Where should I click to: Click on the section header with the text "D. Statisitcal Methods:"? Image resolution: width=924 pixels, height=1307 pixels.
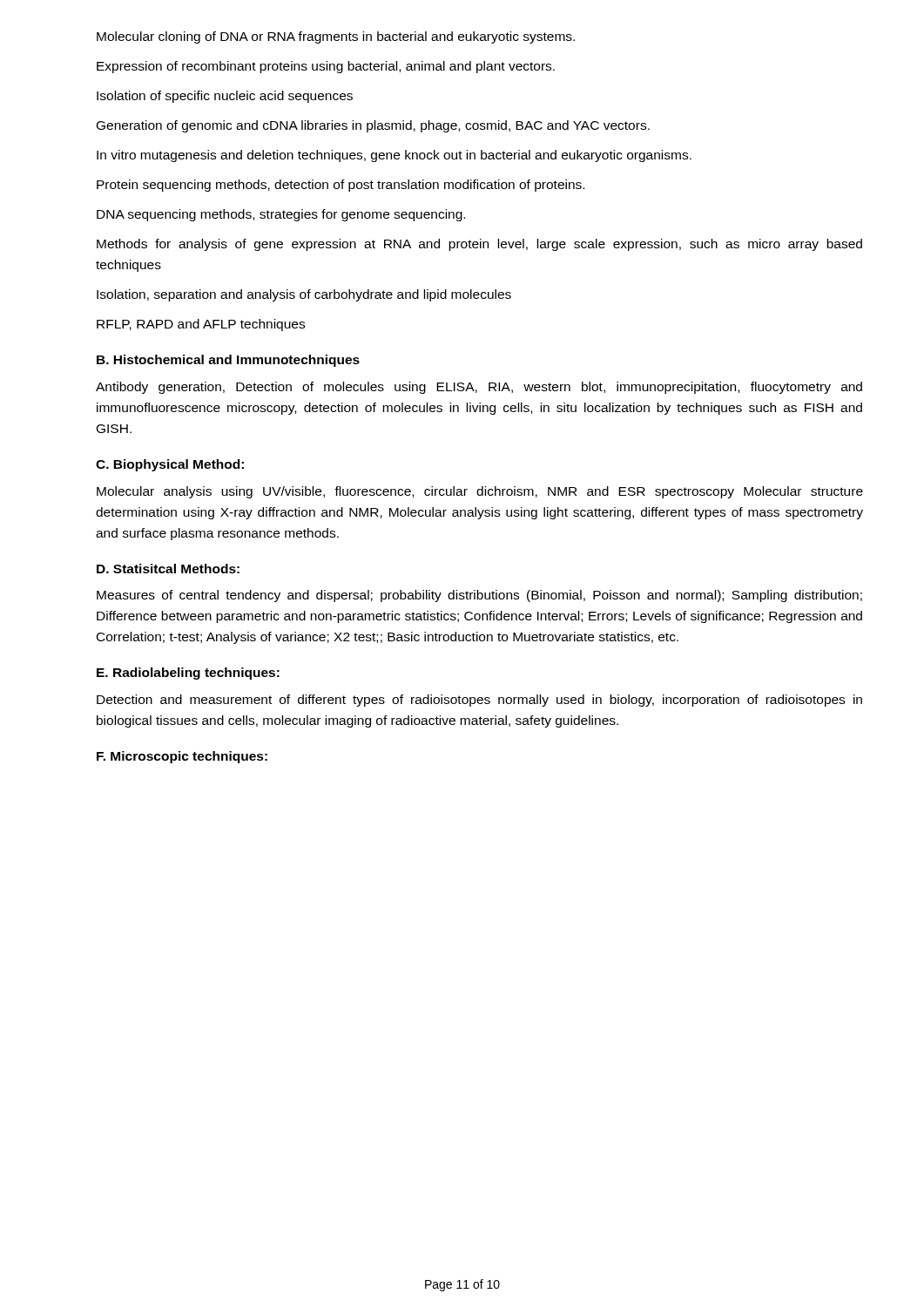click(168, 568)
